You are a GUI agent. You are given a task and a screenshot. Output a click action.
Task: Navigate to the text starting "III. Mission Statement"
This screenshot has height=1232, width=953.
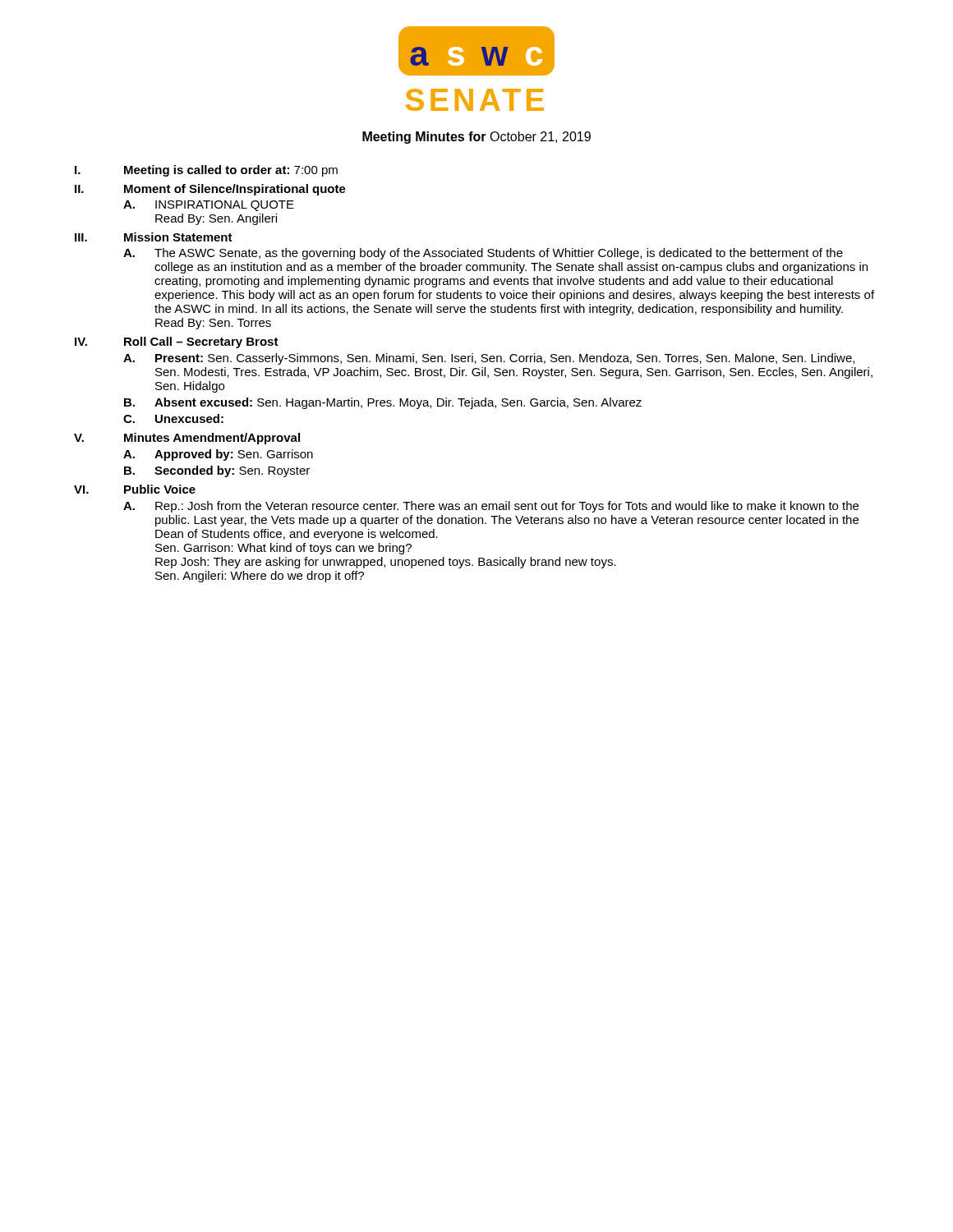click(476, 280)
